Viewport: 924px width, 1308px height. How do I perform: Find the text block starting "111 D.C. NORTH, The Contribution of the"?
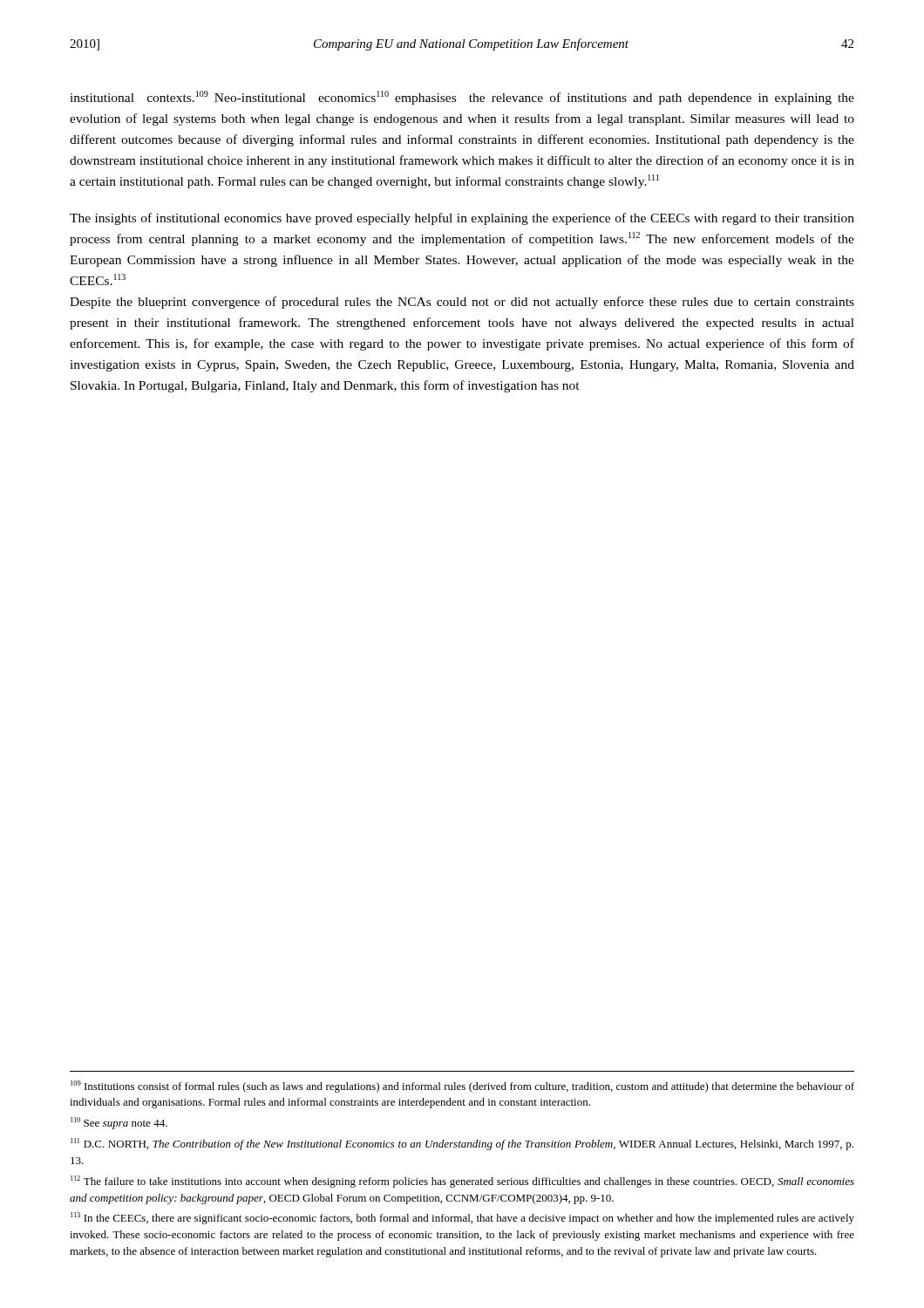click(x=462, y=1151)
